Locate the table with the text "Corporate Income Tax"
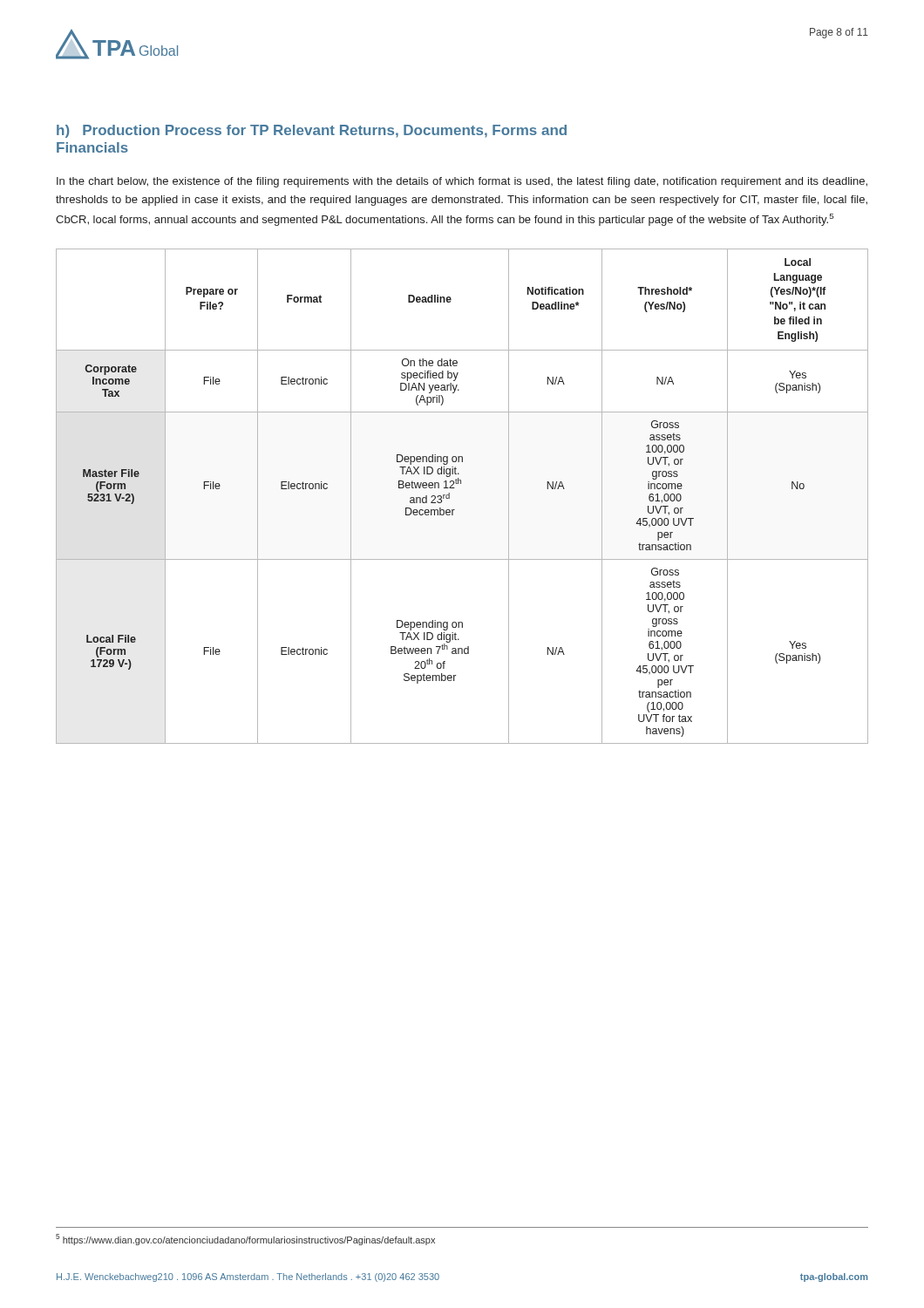 tap(462, 496)
